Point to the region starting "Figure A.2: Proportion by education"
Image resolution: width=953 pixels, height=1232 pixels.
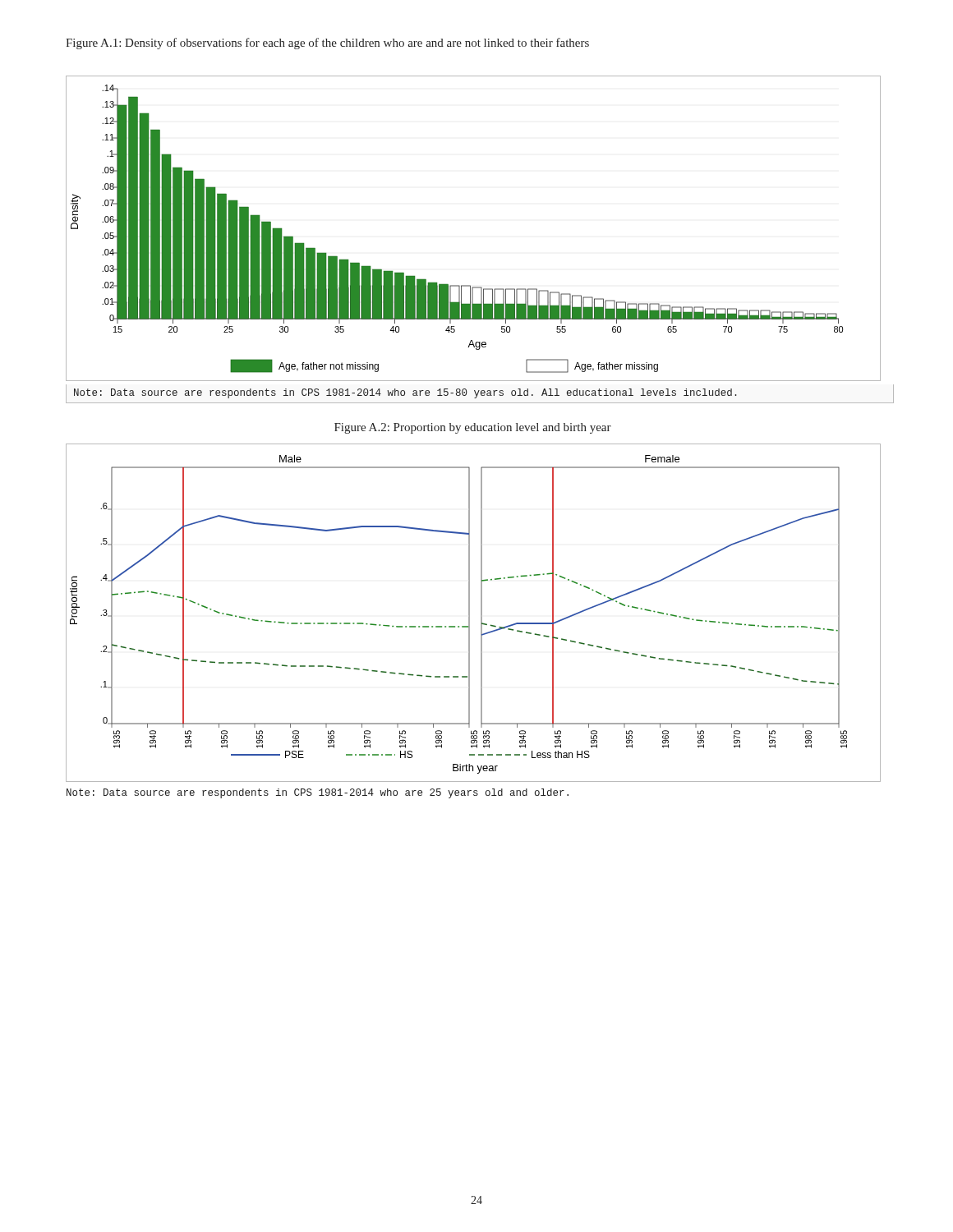point(472,427)
